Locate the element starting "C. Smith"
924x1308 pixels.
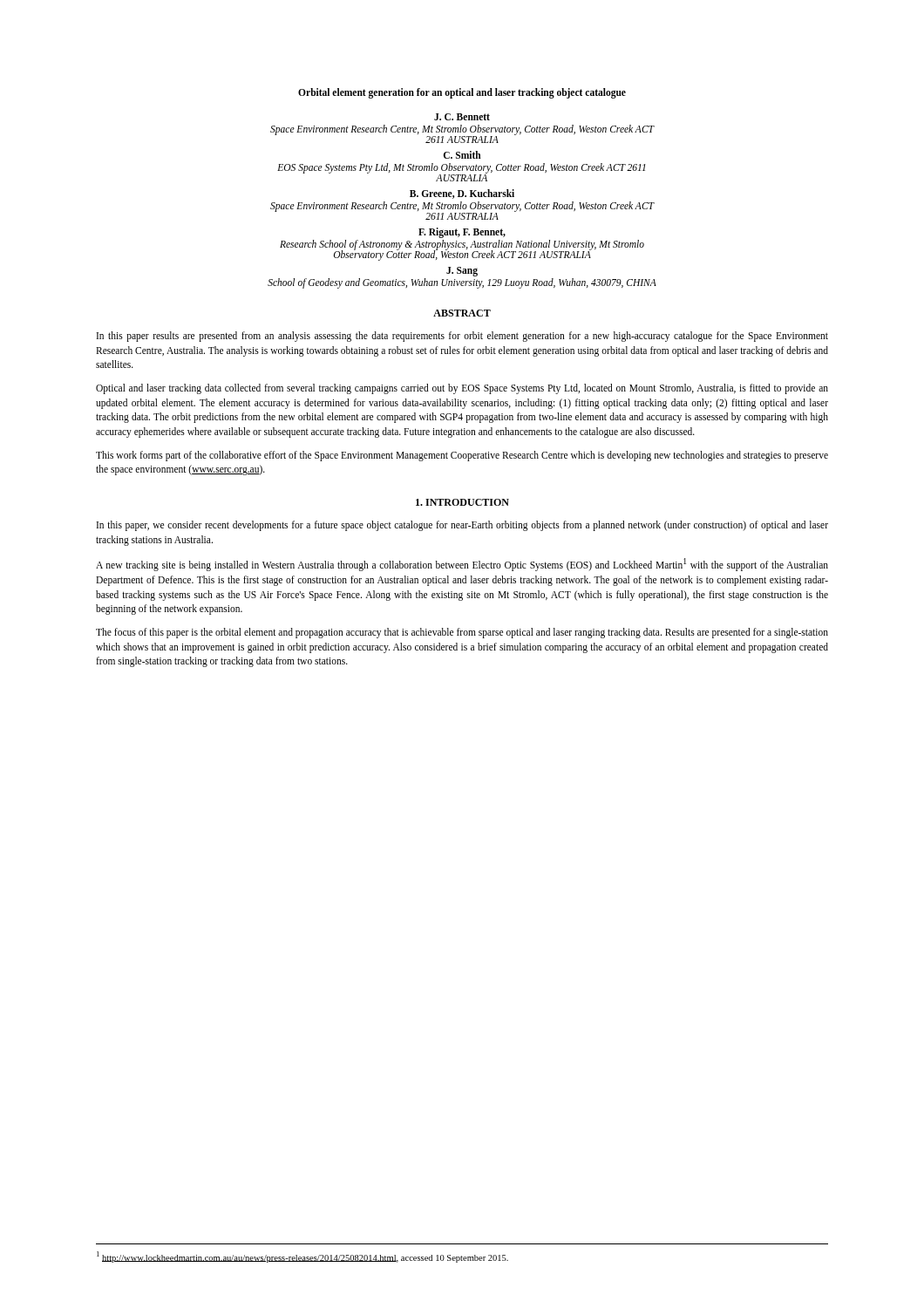(x=462, y=155)
